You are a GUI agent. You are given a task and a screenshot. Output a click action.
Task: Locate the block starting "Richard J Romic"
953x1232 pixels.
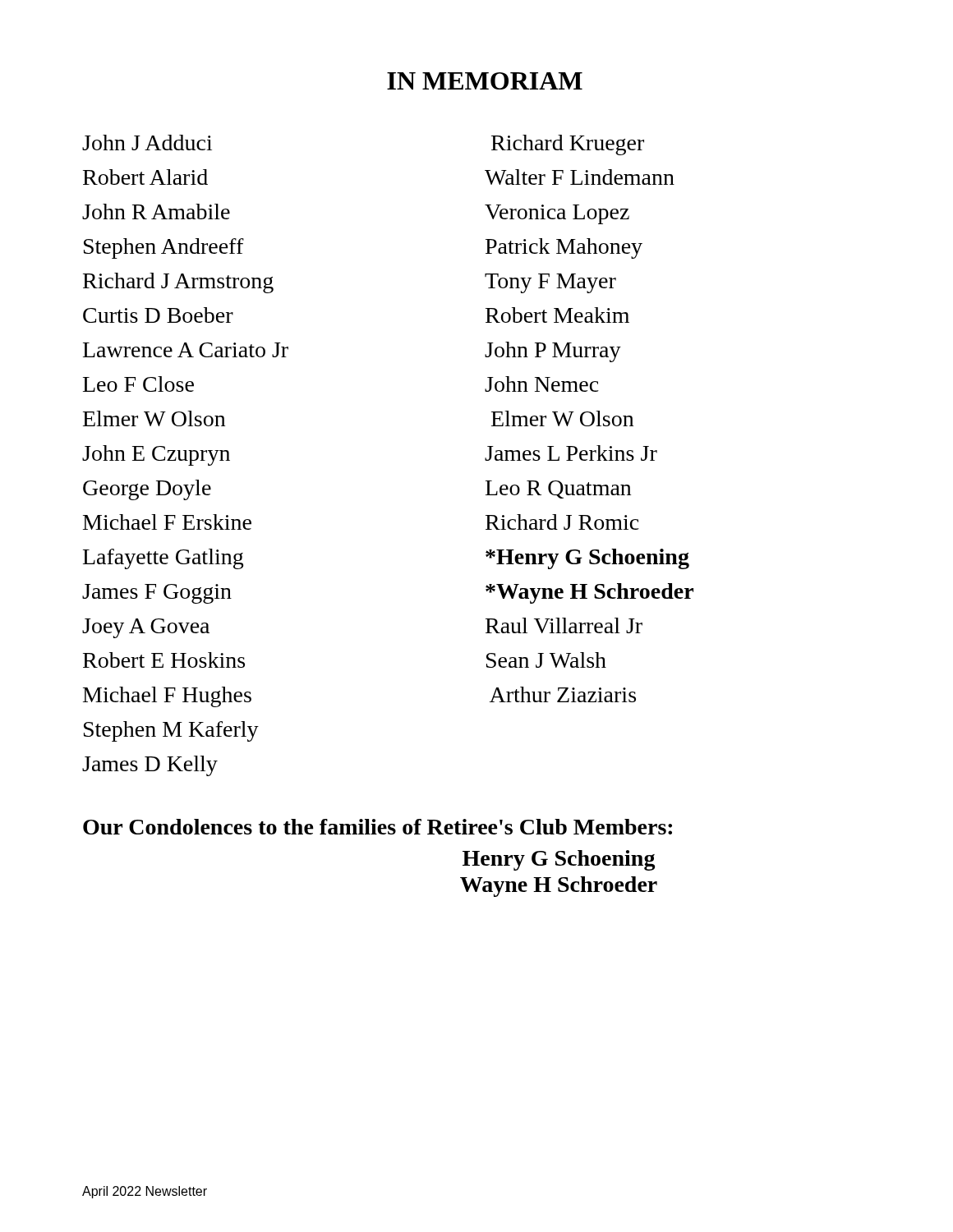562,522
